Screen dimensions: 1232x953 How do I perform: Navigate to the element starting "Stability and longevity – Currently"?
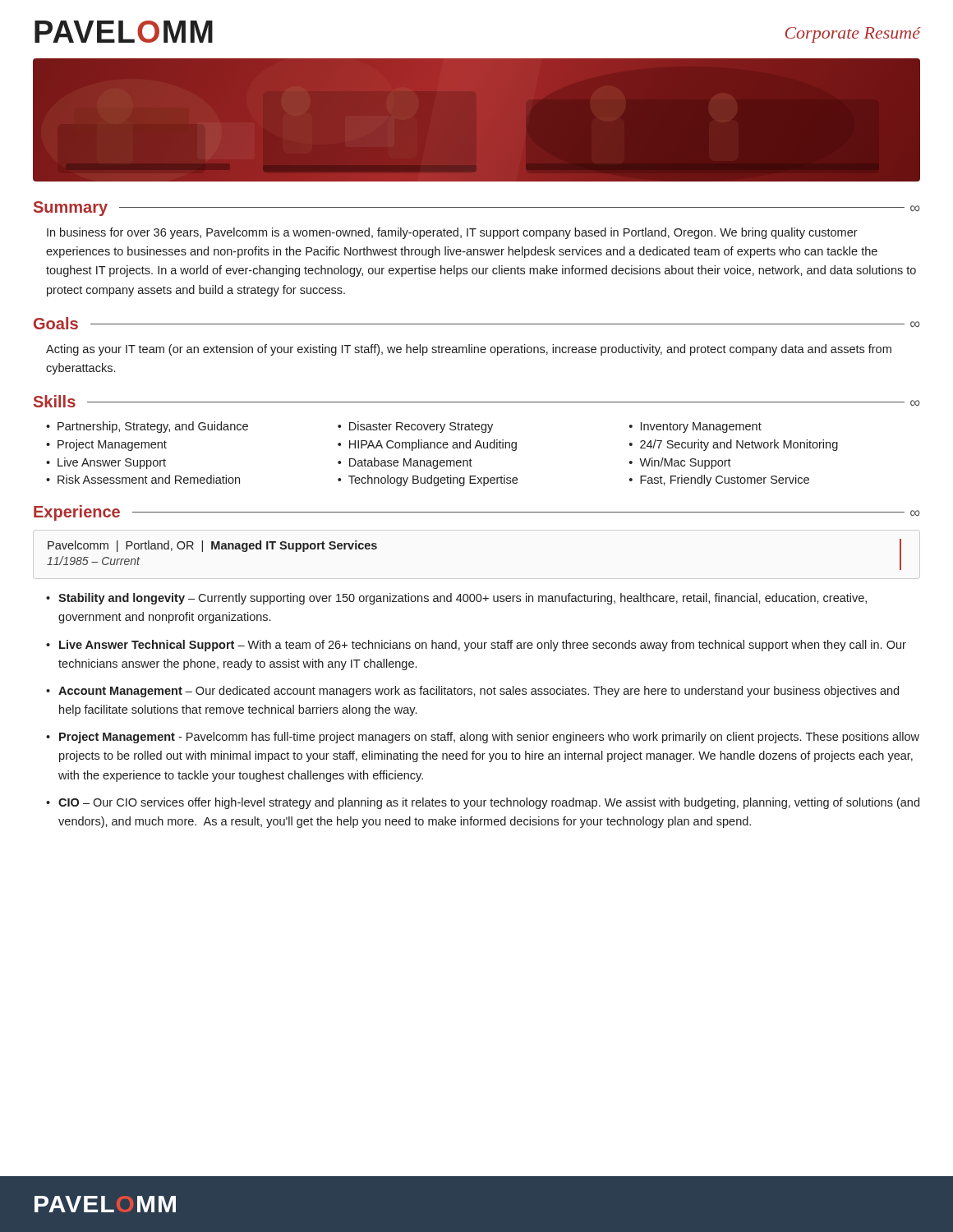(x=489, y=608)
